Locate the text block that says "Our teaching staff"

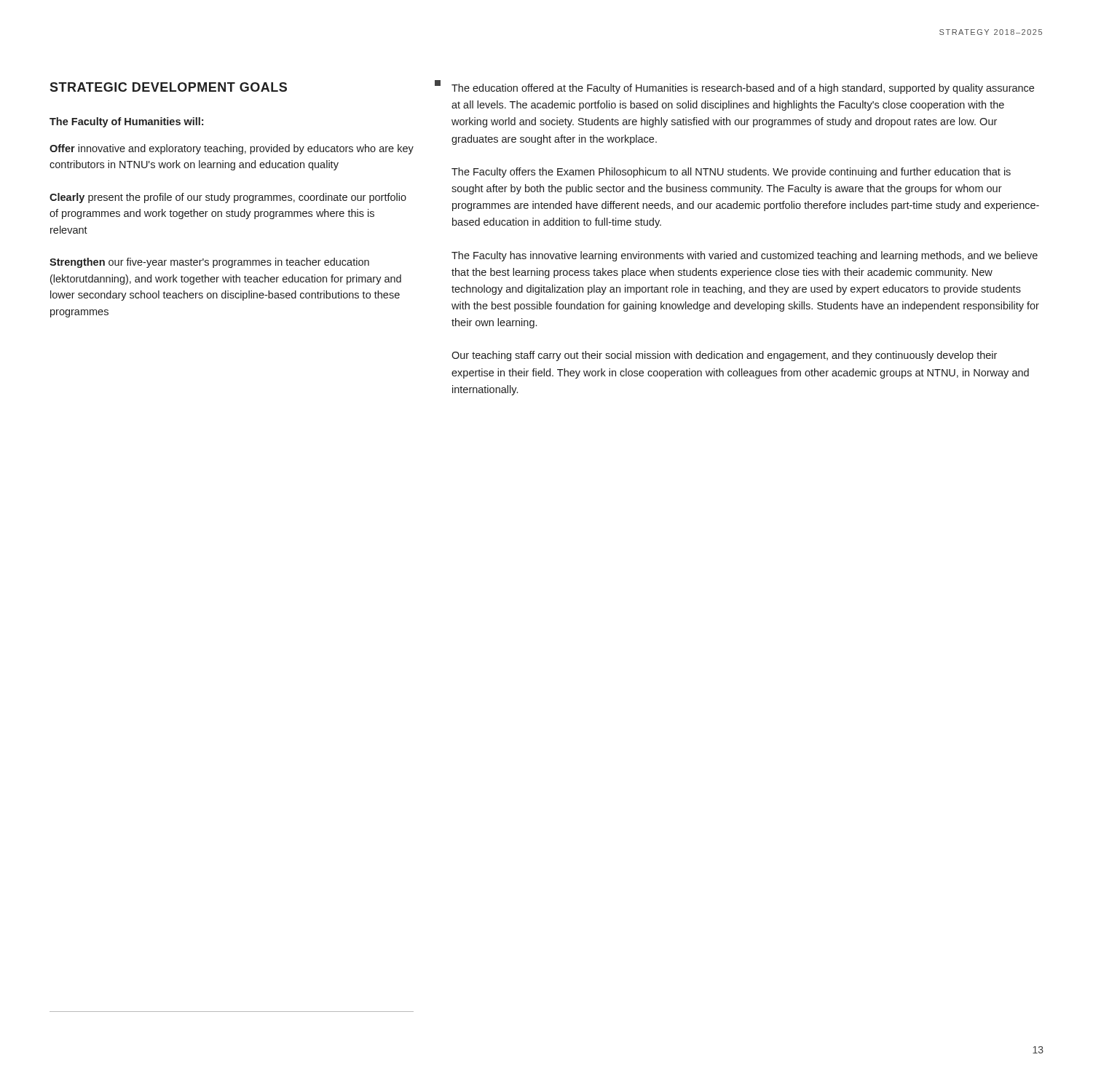[740, 372]
